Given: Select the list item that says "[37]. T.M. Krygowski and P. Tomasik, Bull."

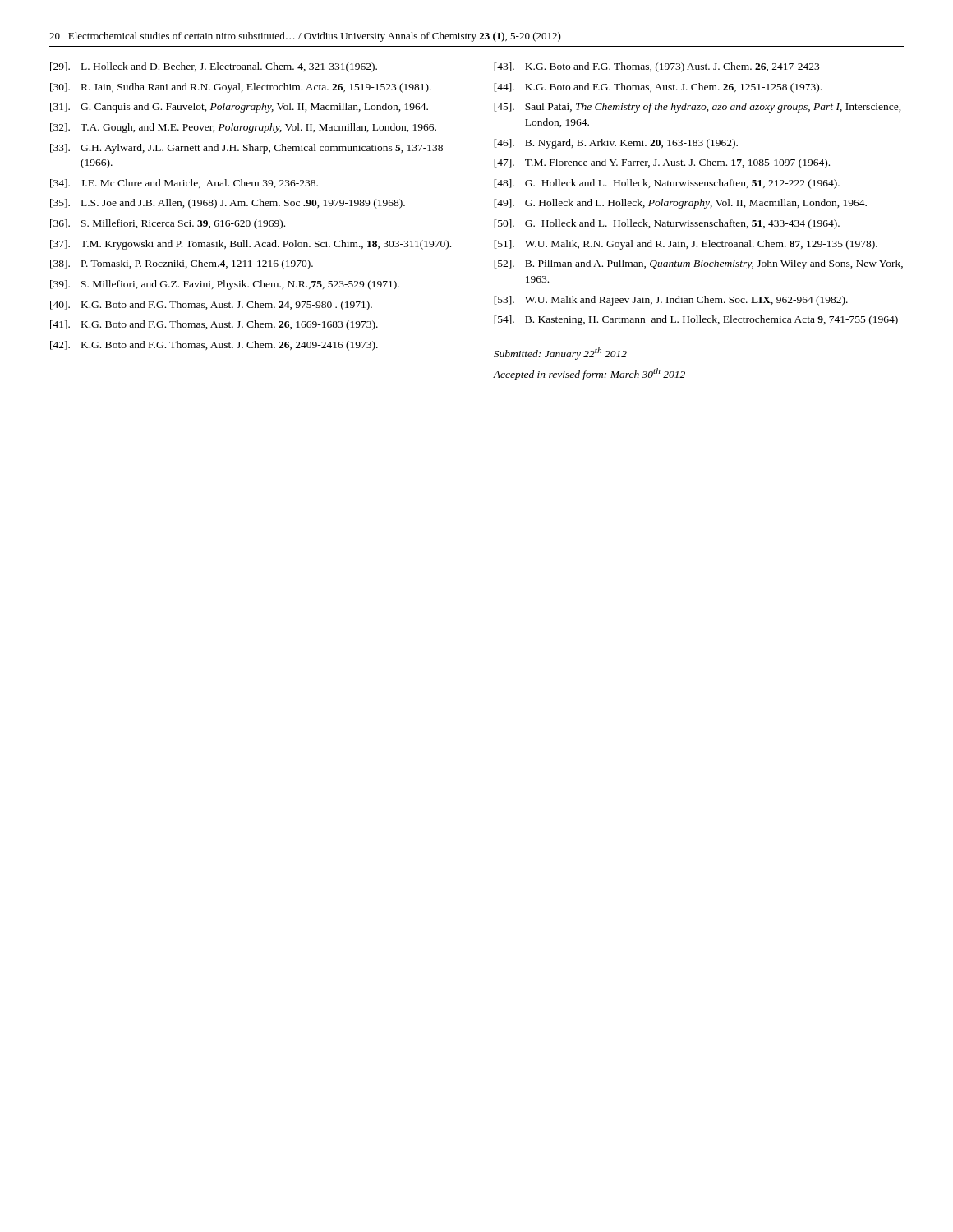Looking at the screenshot, I should coord(254,244).
